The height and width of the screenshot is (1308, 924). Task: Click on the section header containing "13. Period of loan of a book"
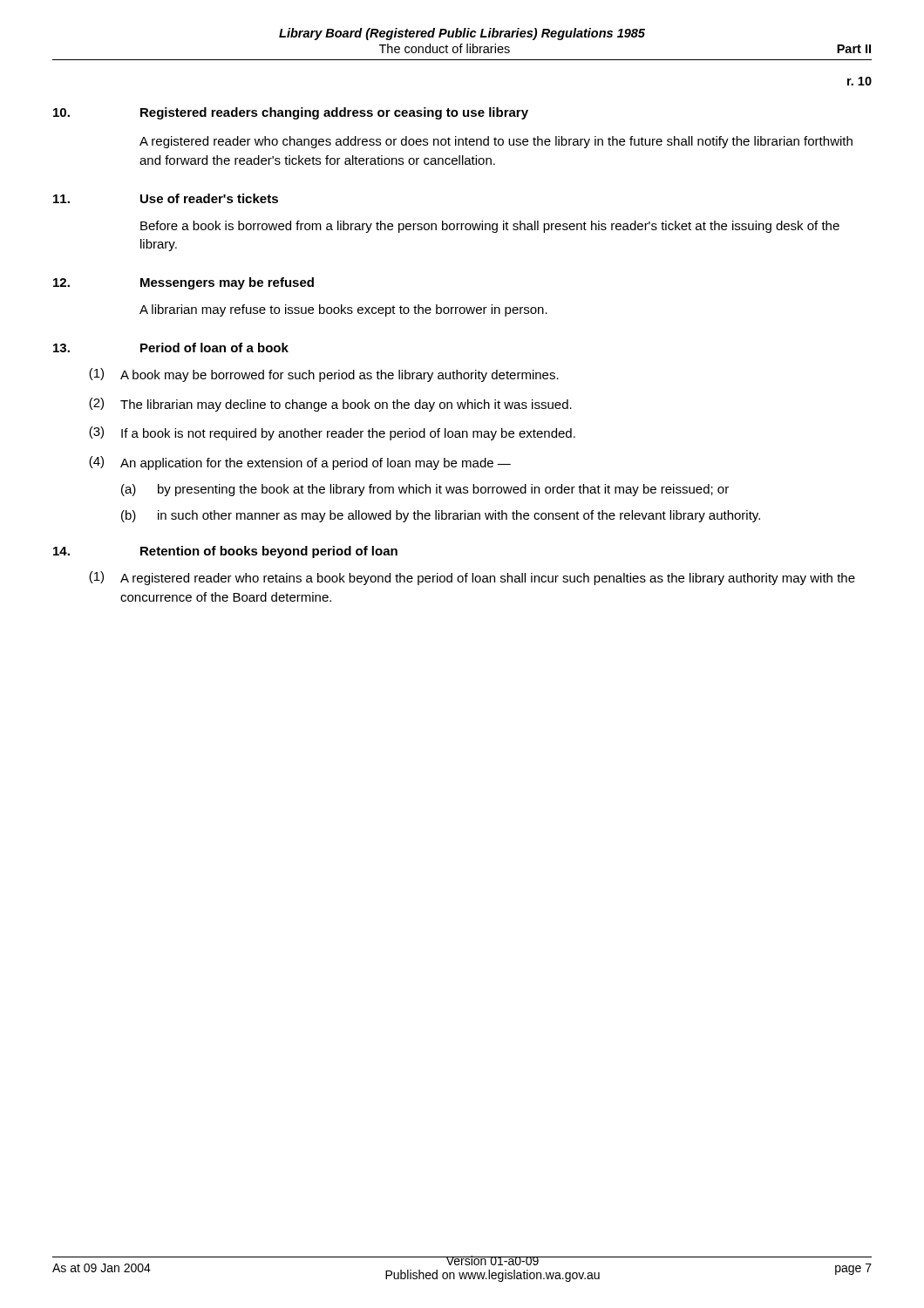tap(171, 347)
